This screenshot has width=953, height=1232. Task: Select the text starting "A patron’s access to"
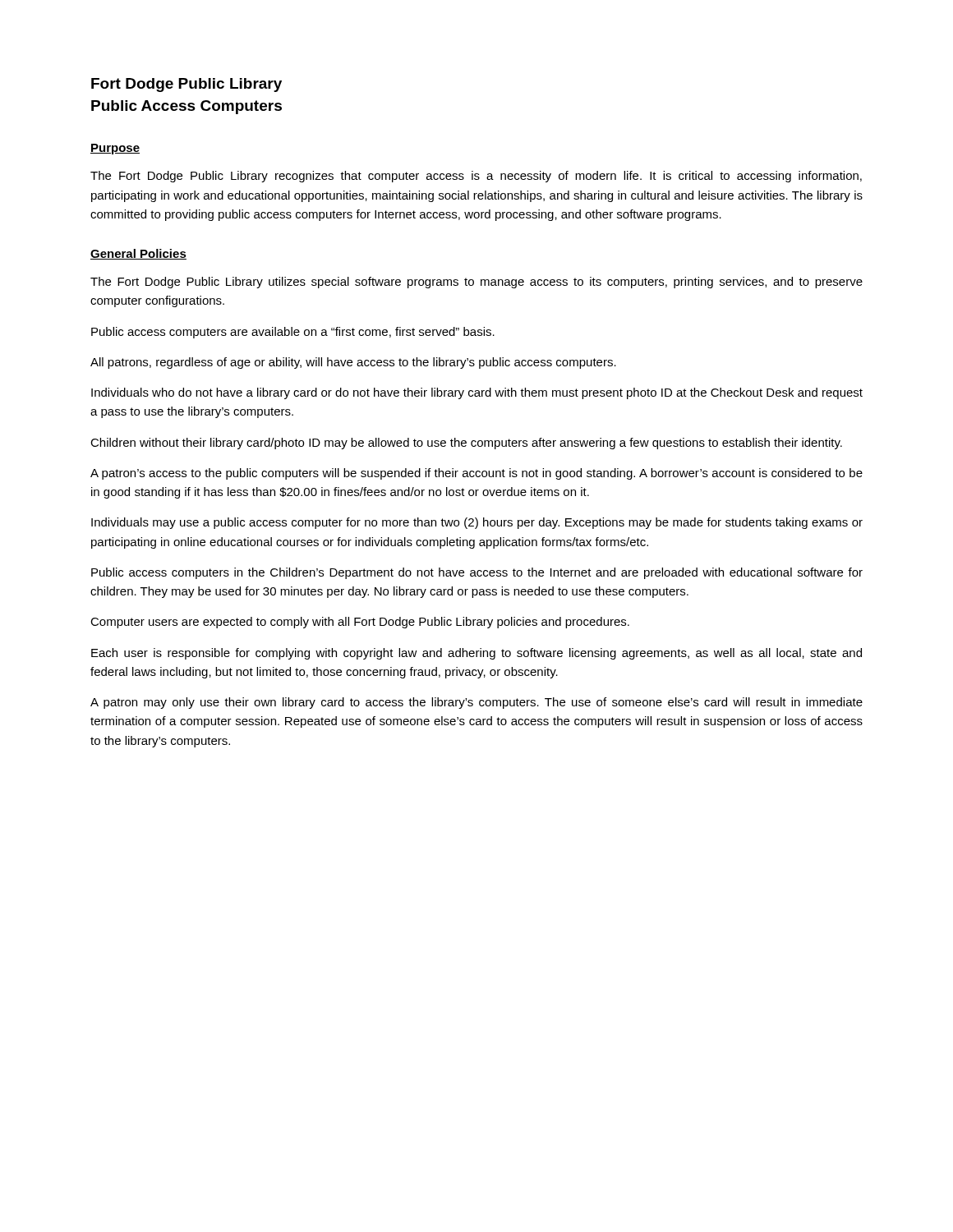tap(476, 482)
